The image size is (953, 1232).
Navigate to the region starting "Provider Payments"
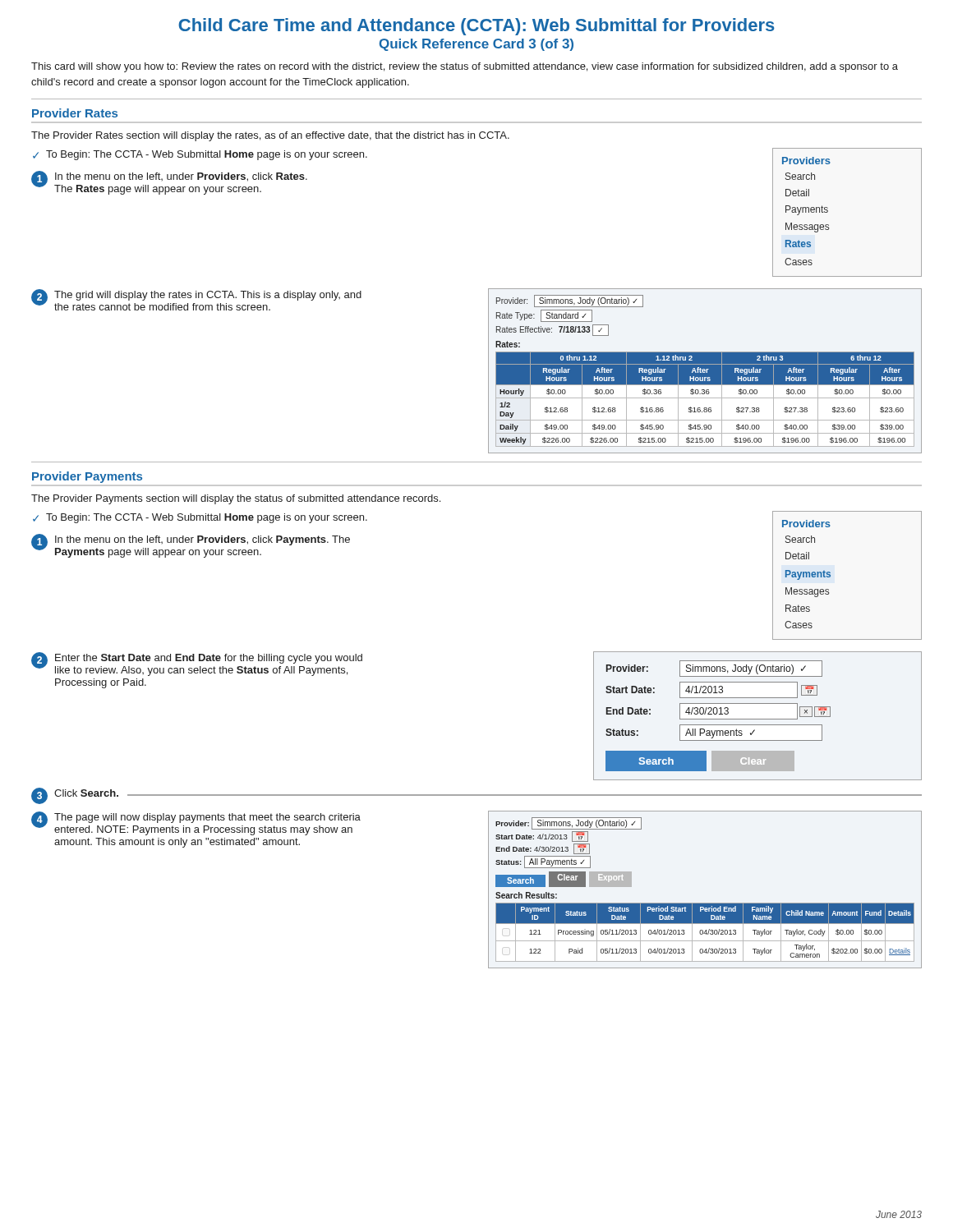tap(87, 476)
